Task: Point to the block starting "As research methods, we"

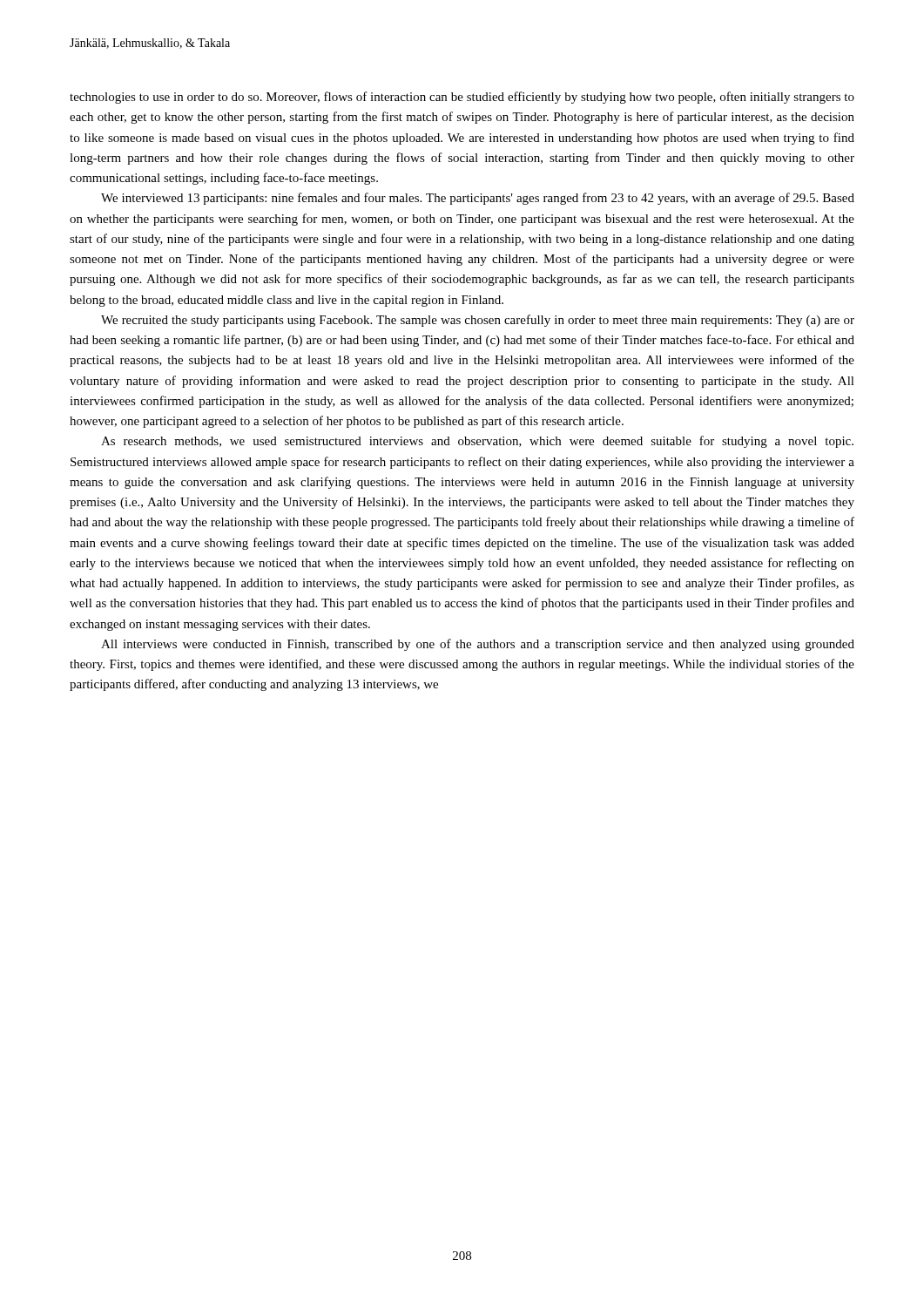Action: tap(462, 532)
